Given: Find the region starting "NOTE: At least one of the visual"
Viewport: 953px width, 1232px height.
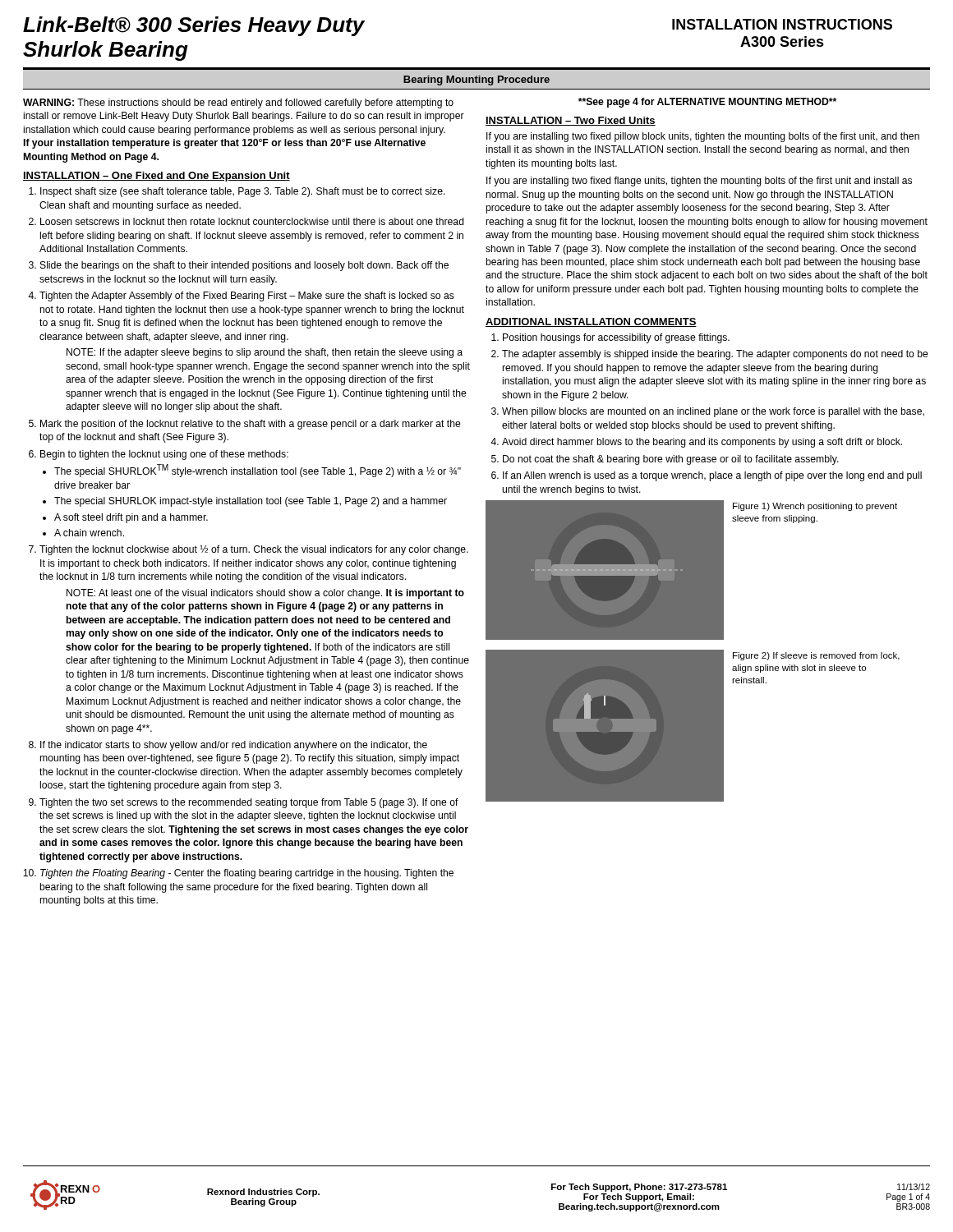Looking at the screenshot, I should click(267, 661).
